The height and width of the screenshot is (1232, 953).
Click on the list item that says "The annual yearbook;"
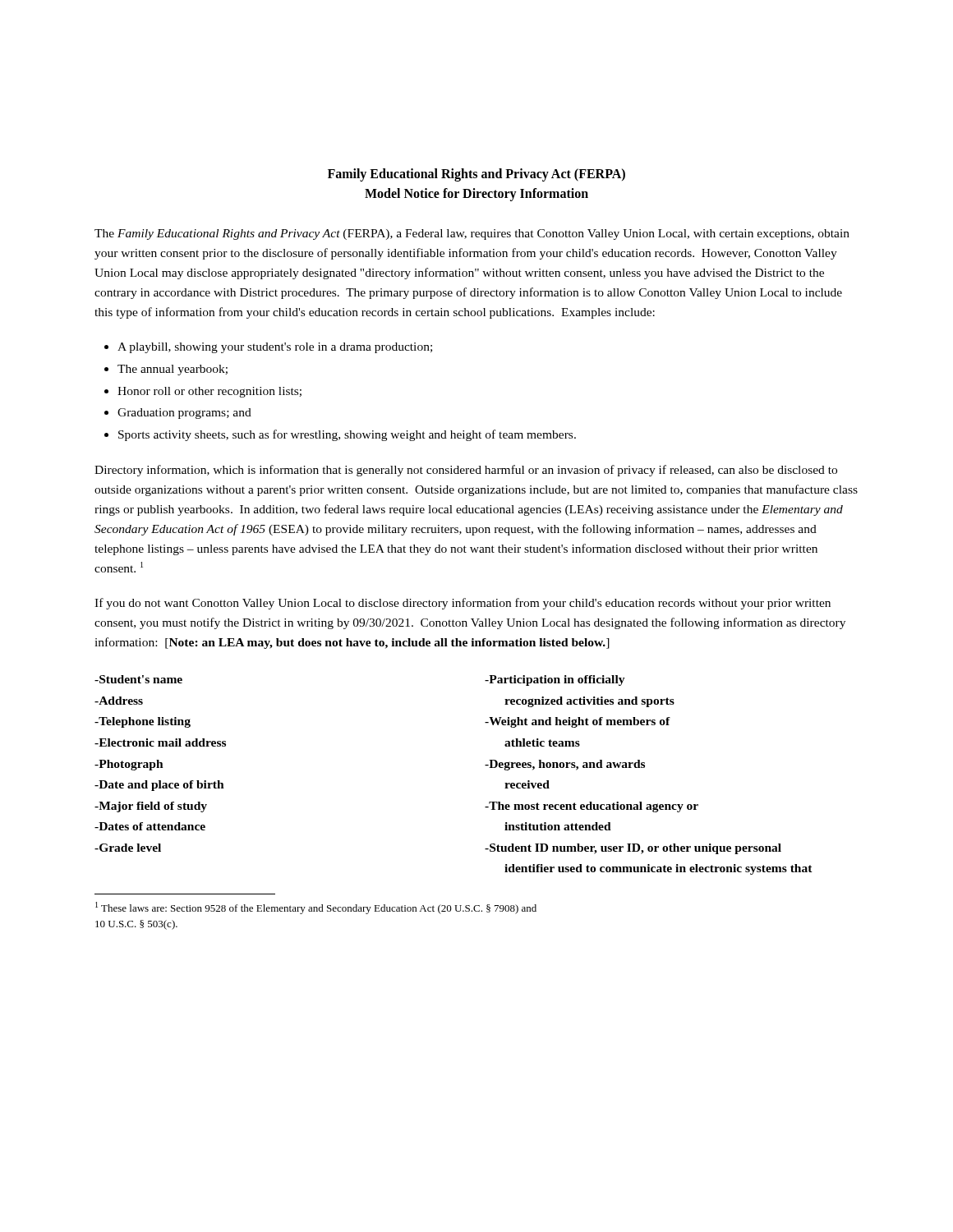point(173,368)
